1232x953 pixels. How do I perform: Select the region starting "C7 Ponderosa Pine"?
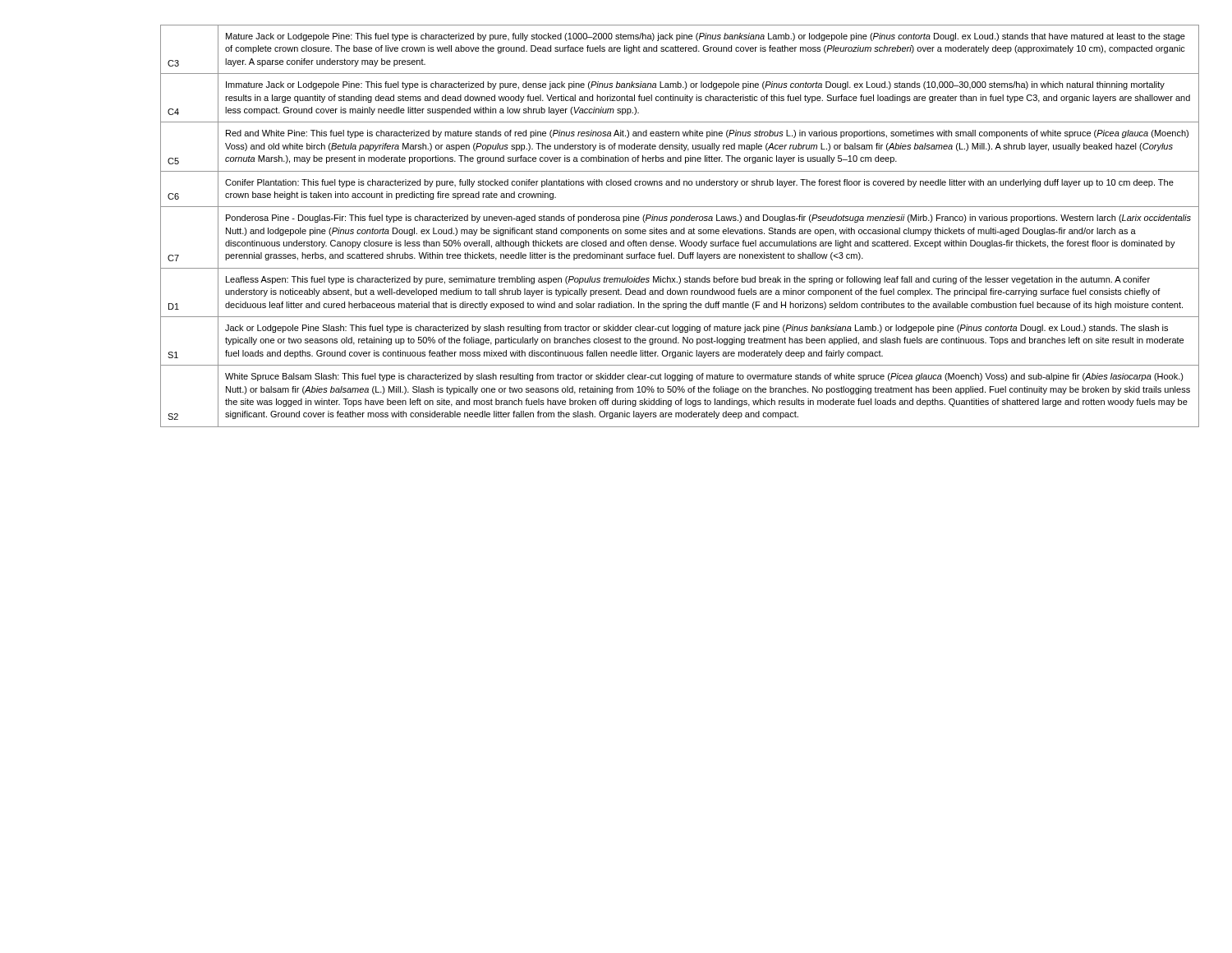coord(680,237)
